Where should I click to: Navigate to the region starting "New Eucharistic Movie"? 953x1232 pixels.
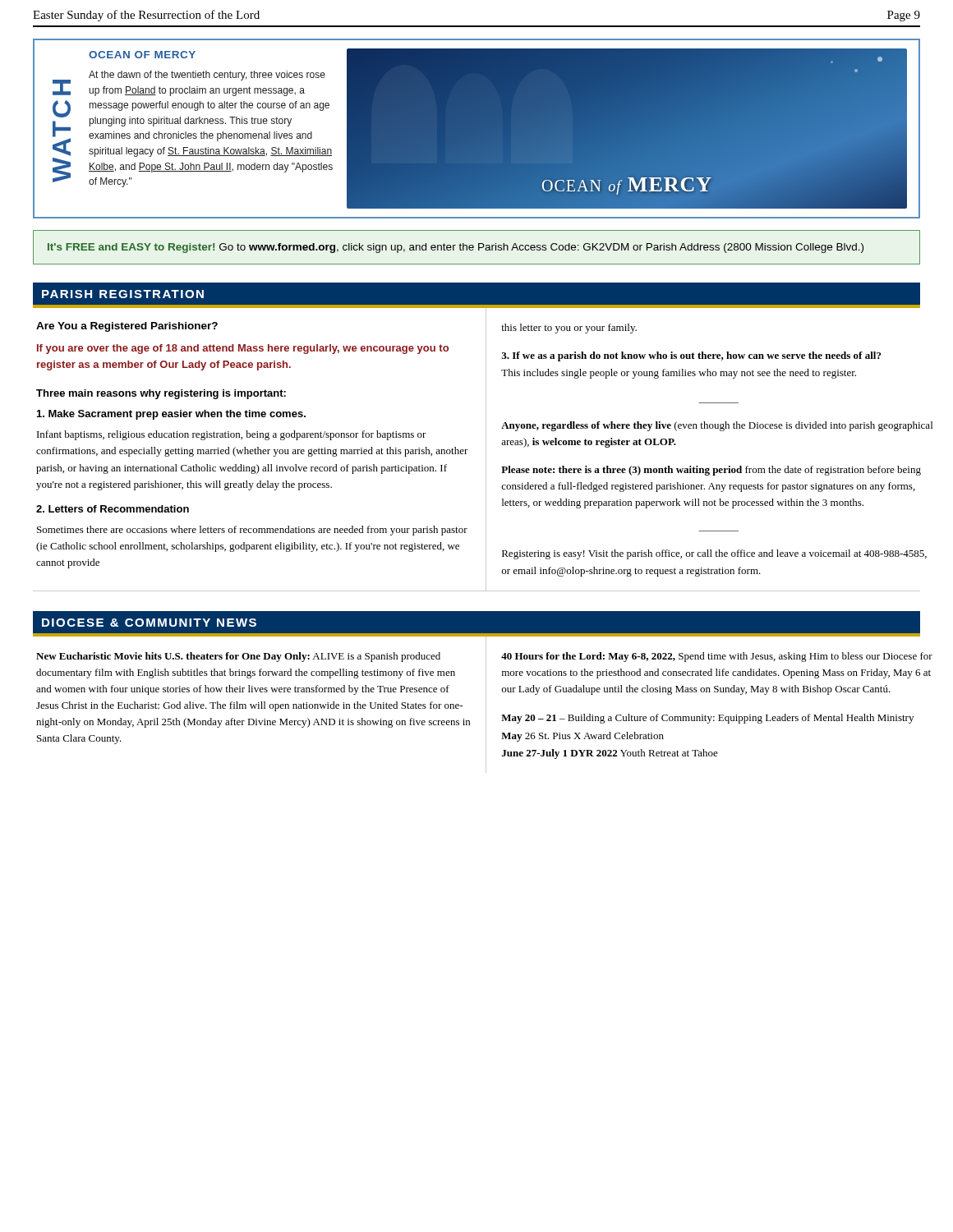(x=253, y=697)
